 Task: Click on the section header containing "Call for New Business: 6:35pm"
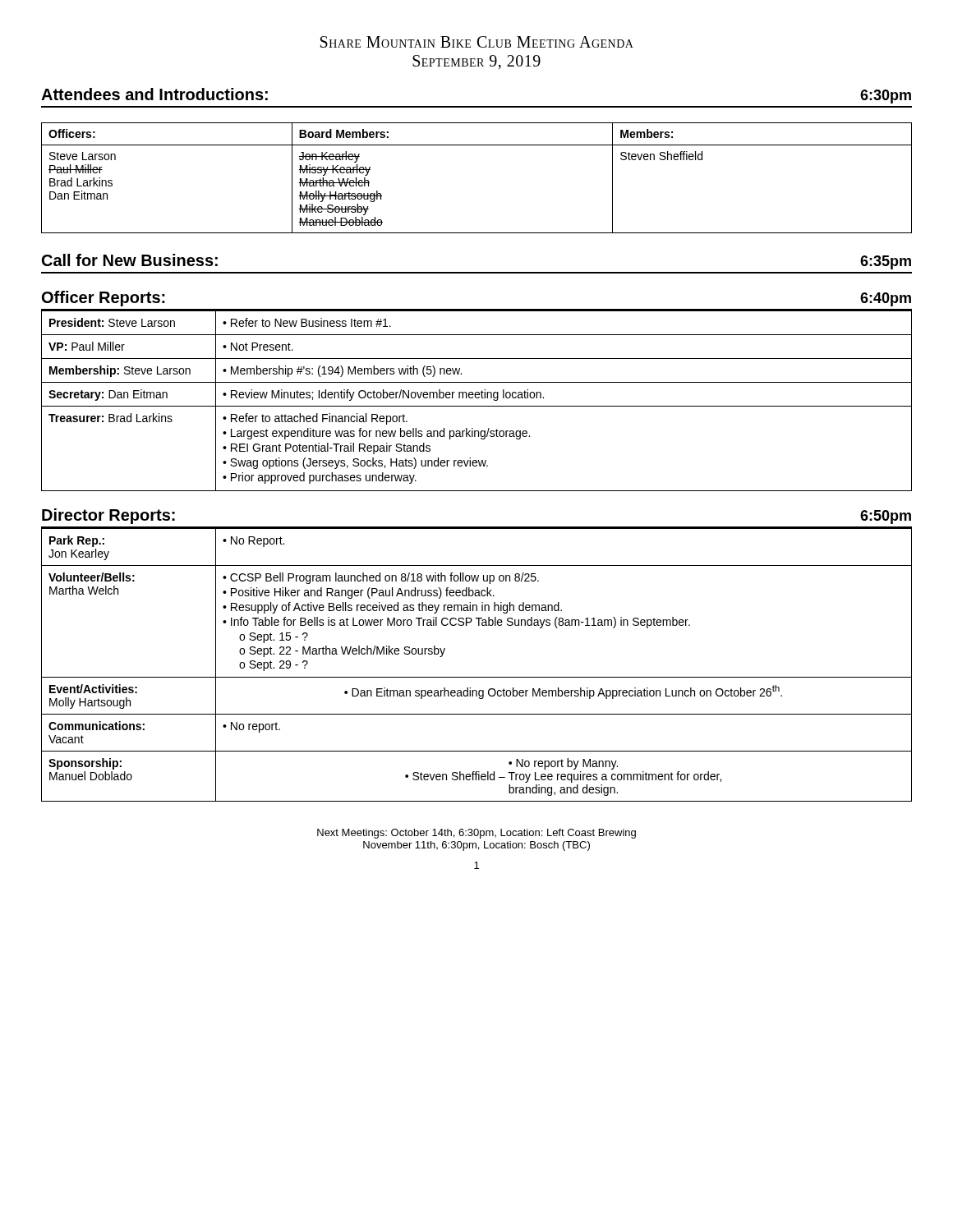[476, 261]
